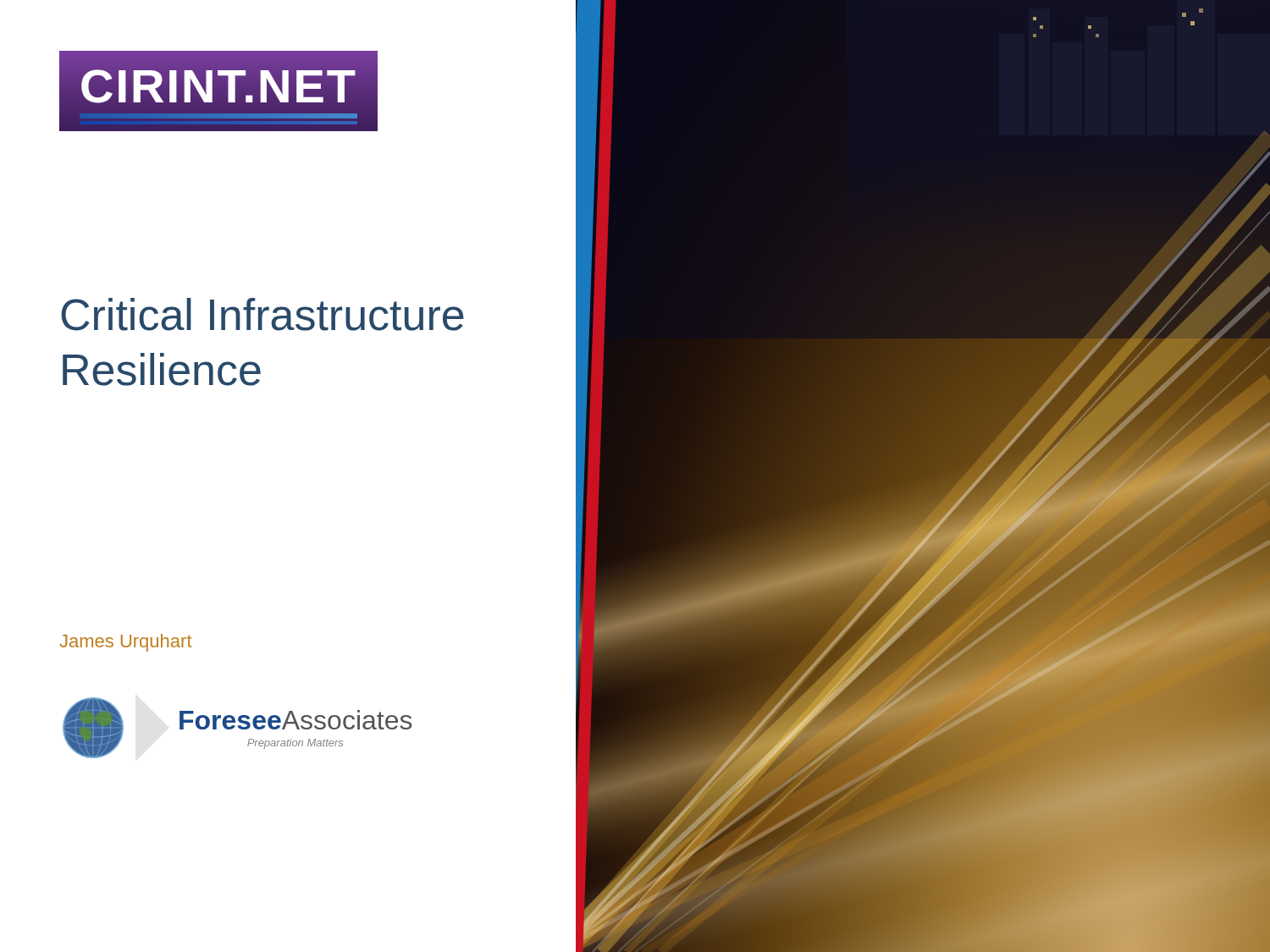This screenshot has width=1270, height=952.
Task: Find the text block starting "Critical InfrastructureResilience"
Action: (x=262, y=343)
